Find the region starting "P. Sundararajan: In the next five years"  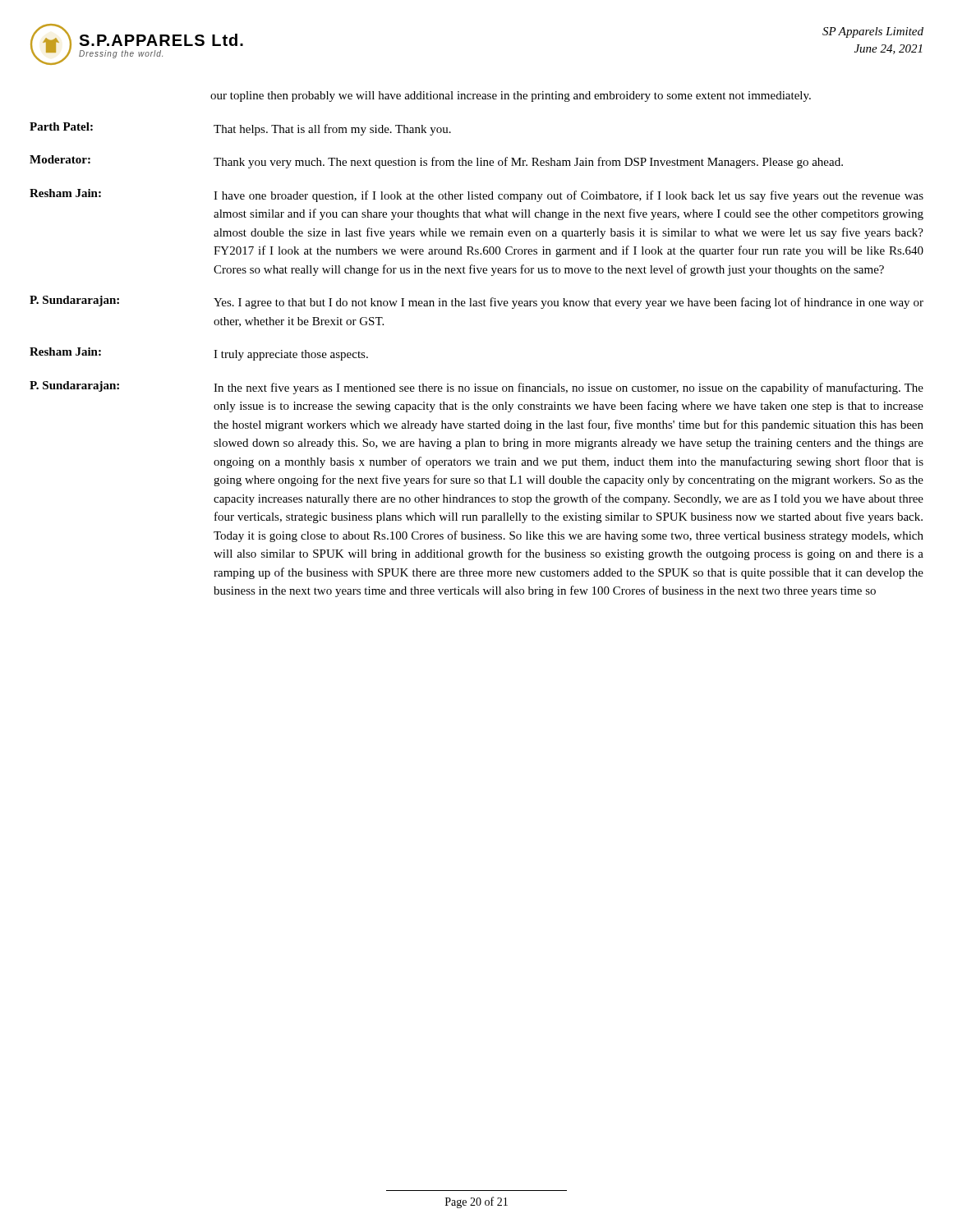[x=476, y=489]
